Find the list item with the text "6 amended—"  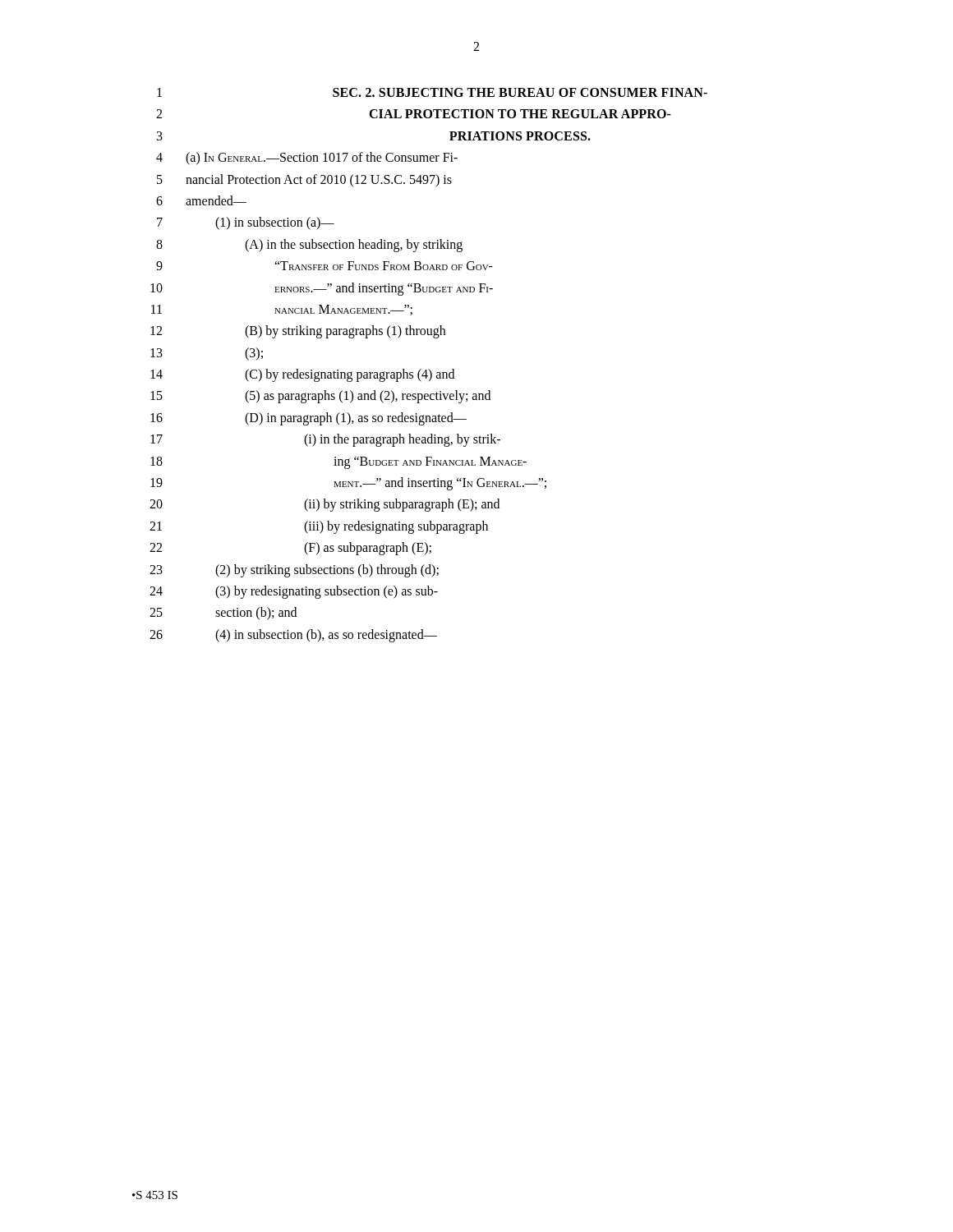[201, 200]
